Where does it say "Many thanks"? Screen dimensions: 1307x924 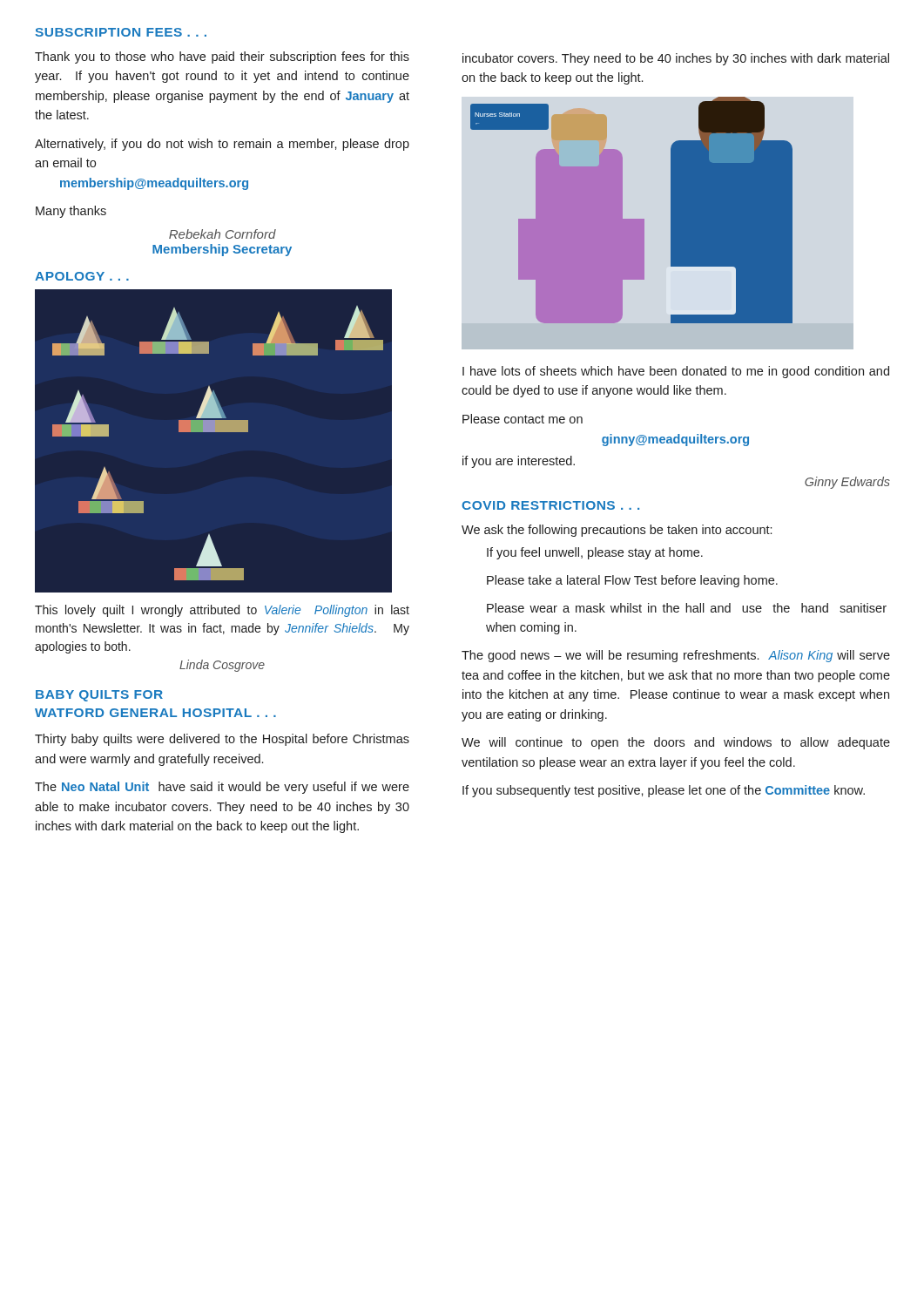pos(71,211)
